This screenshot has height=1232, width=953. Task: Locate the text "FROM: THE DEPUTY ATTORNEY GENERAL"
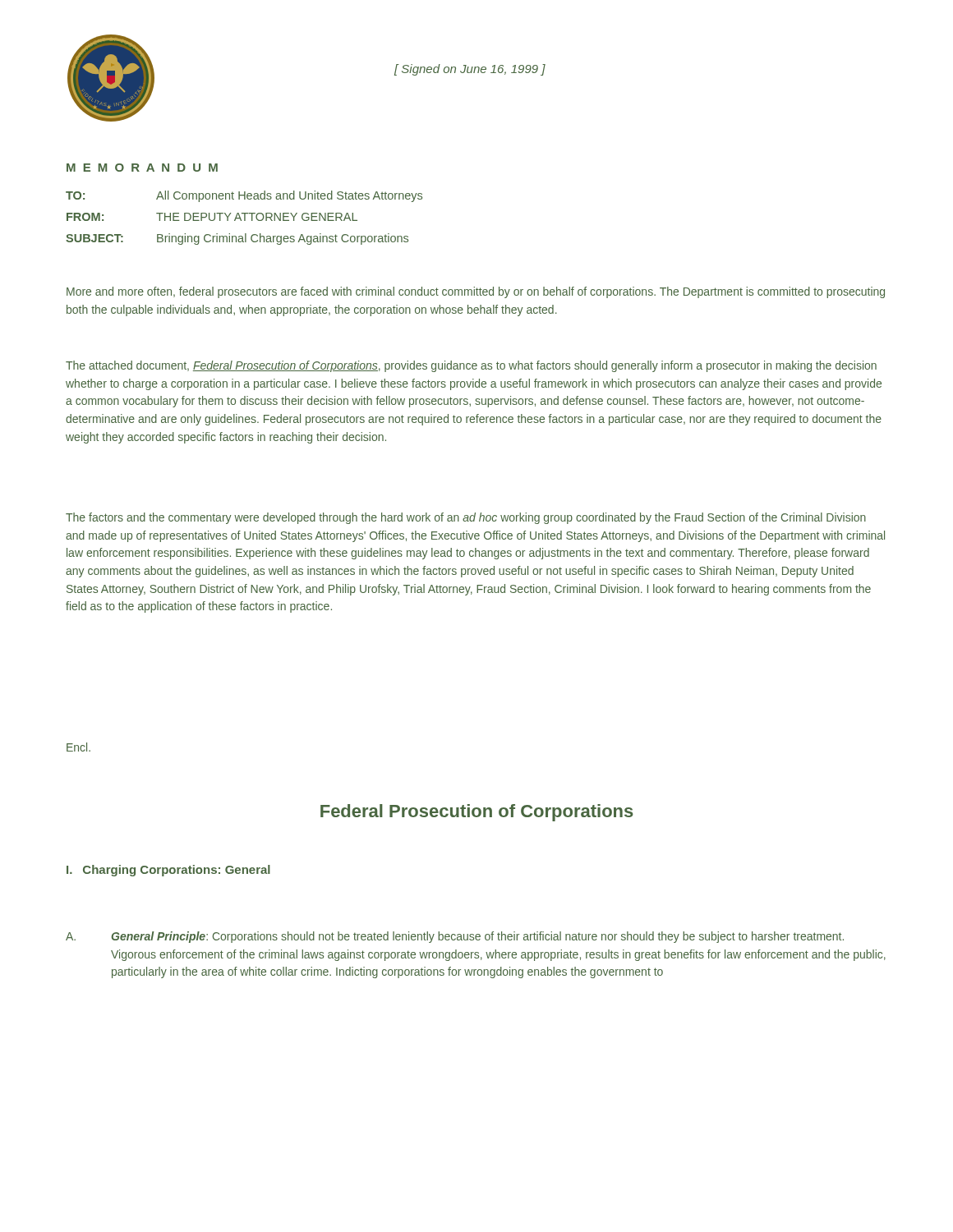(212, 217)
